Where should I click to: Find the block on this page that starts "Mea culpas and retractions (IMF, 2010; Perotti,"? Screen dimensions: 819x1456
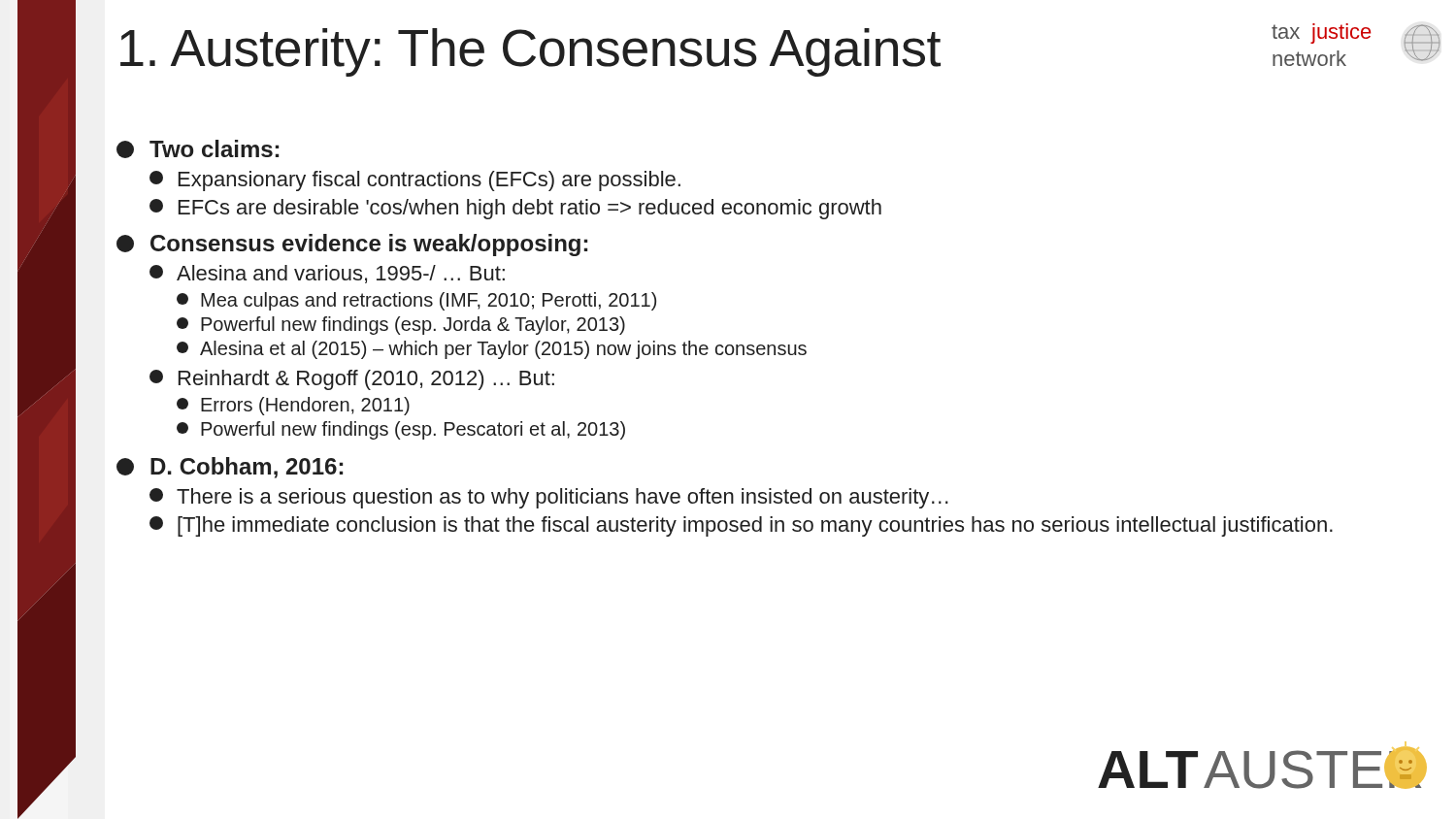pyautogui.click(x=416, y=301)
